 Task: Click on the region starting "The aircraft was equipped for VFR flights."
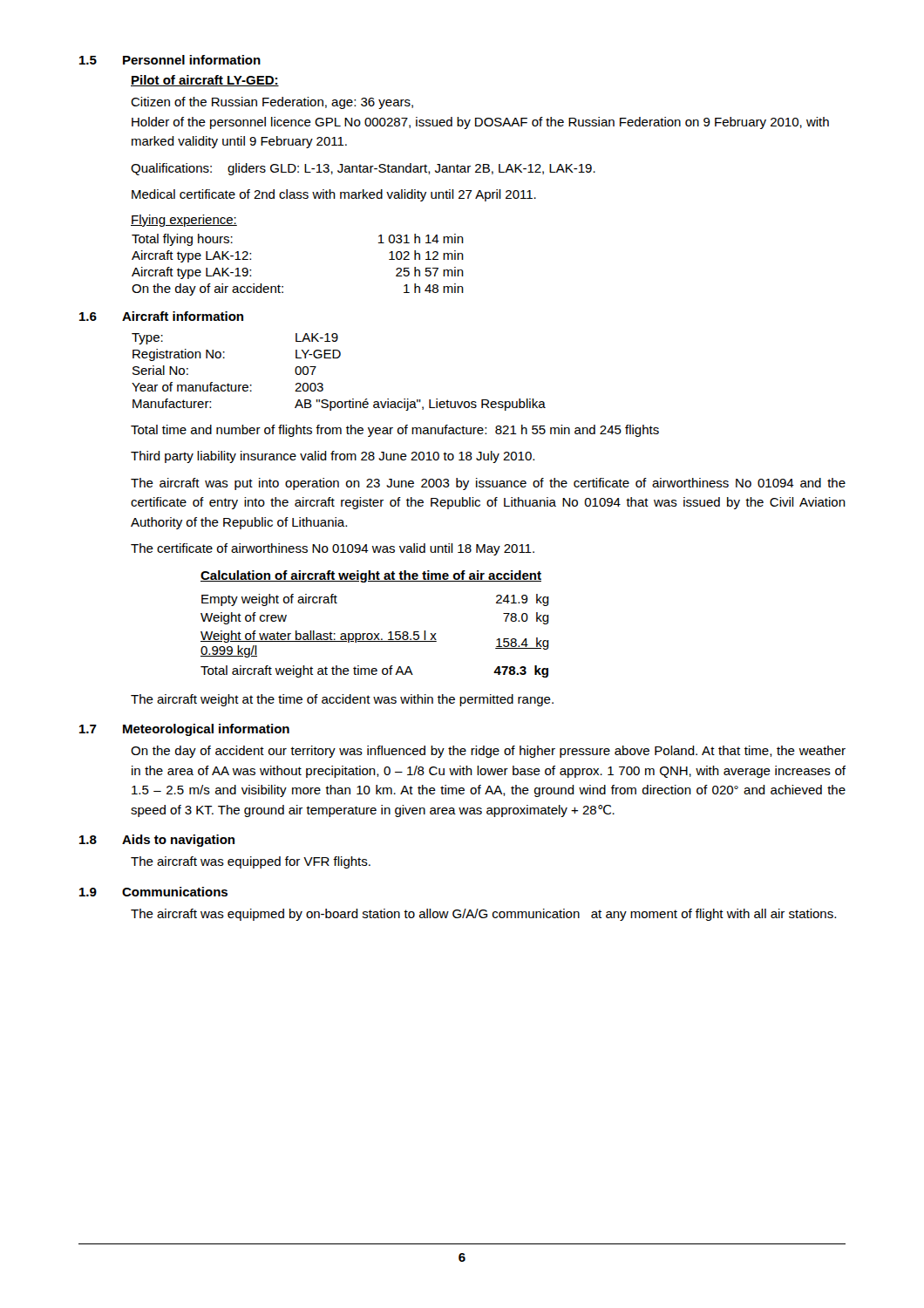tap(251, 862)
